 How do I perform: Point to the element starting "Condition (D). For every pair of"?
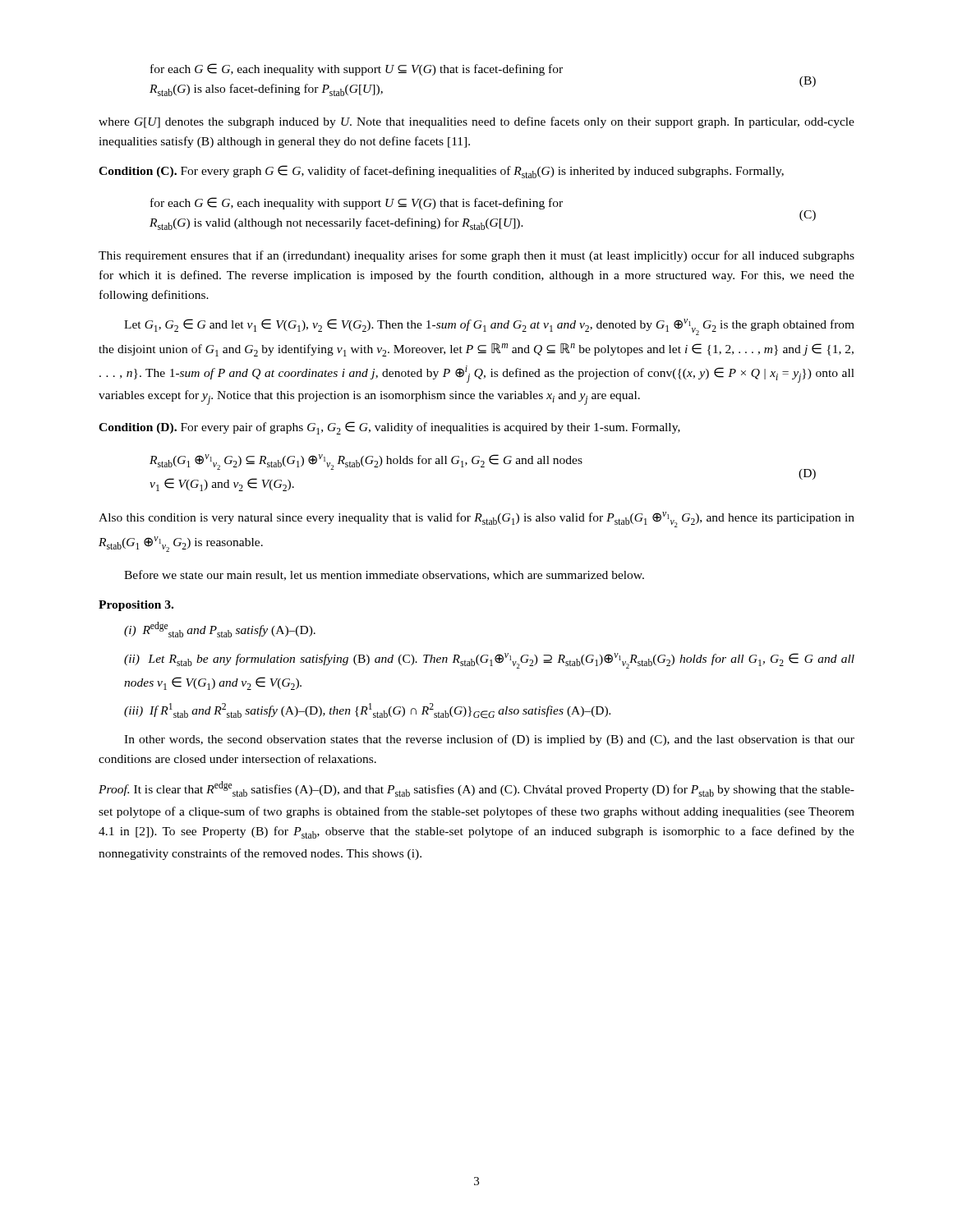[389, 428]
